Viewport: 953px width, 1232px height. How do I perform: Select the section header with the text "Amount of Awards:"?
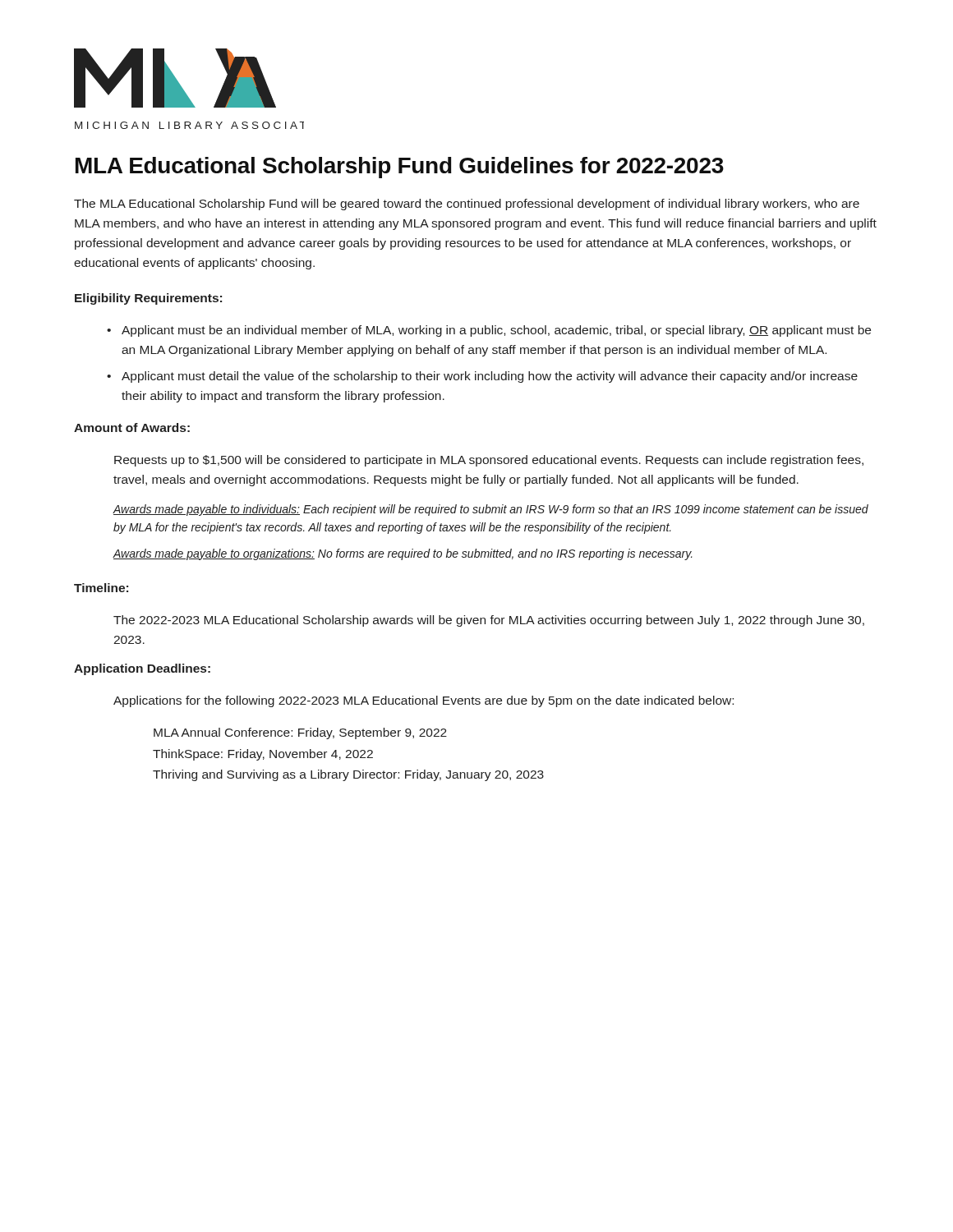pyautogui.click(x=132, y=428)
